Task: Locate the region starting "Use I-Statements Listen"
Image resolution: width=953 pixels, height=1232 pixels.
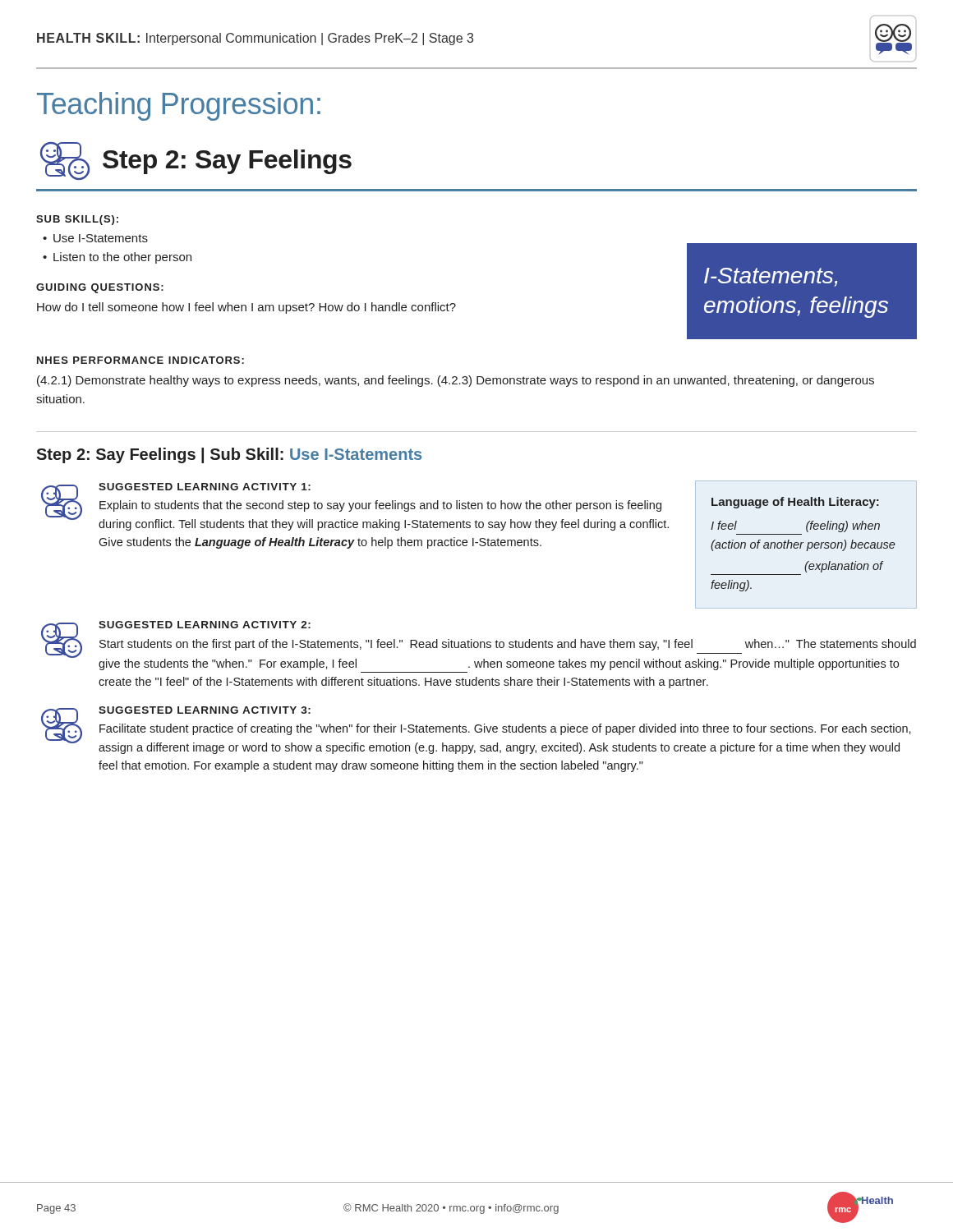Action: click(95, 238)
